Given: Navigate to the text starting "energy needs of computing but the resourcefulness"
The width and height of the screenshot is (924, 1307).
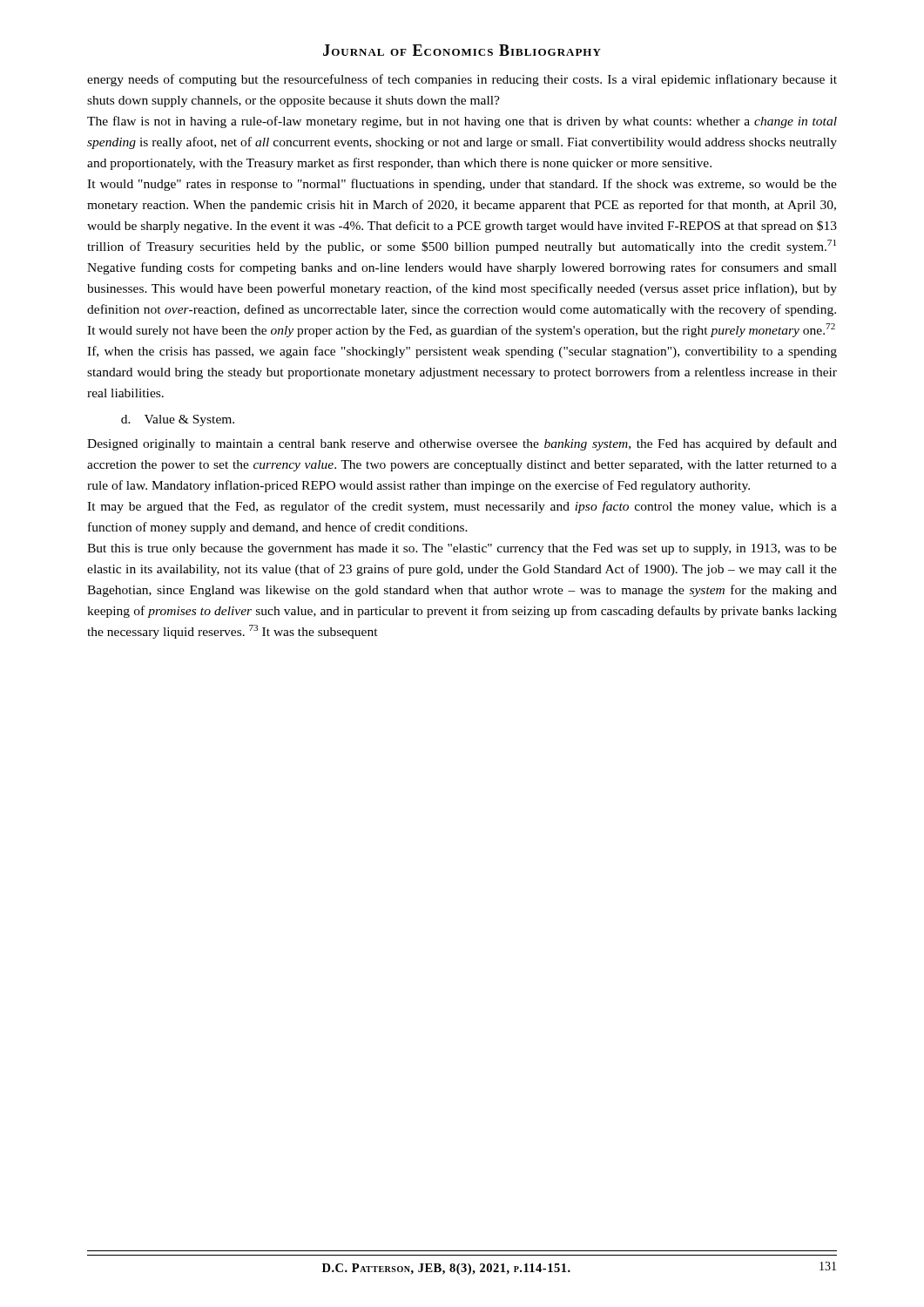Looking at the screenshot, I should [462, 90].
